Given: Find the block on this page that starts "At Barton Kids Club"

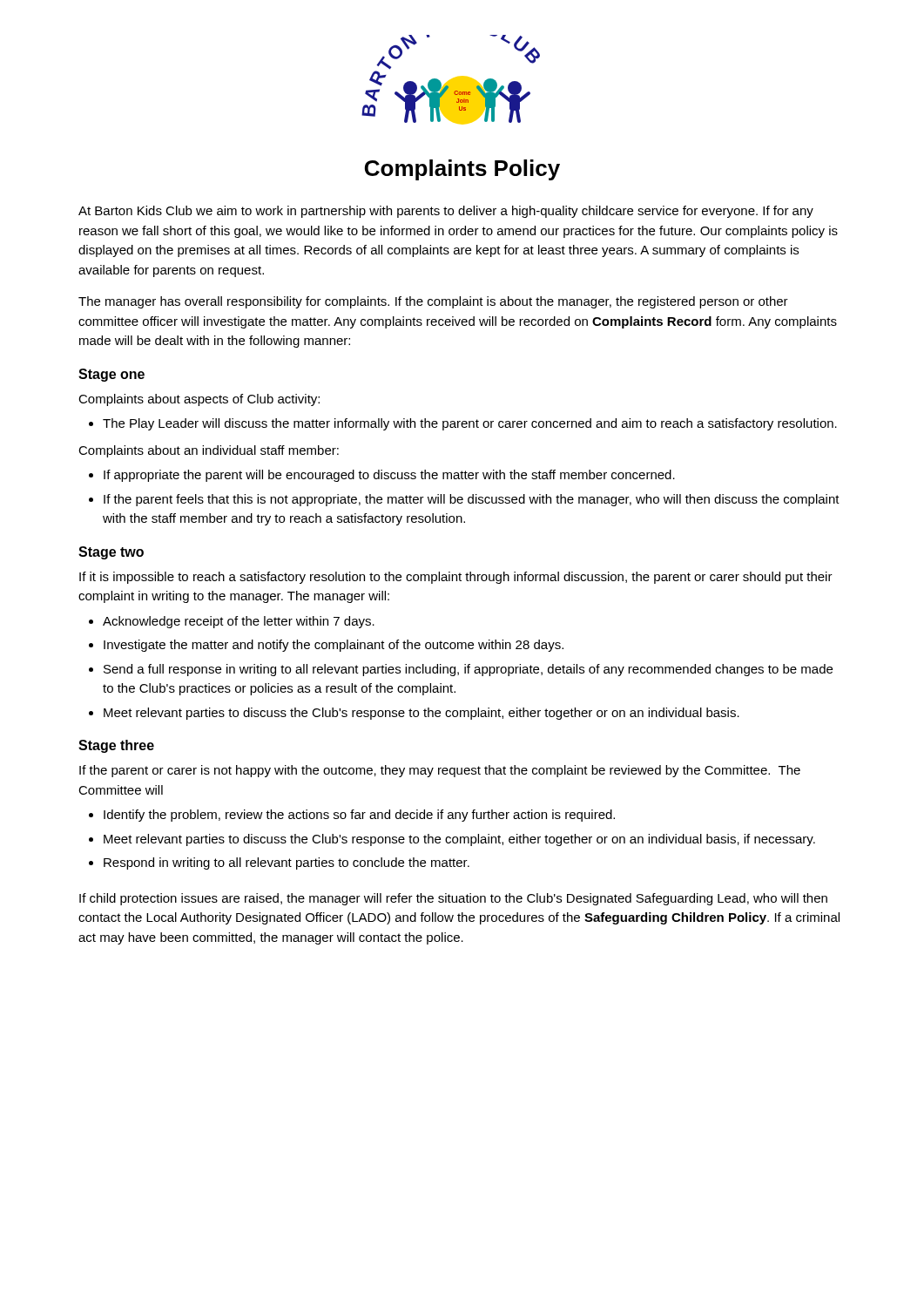Looking at the screenshot, I should 458,240.
